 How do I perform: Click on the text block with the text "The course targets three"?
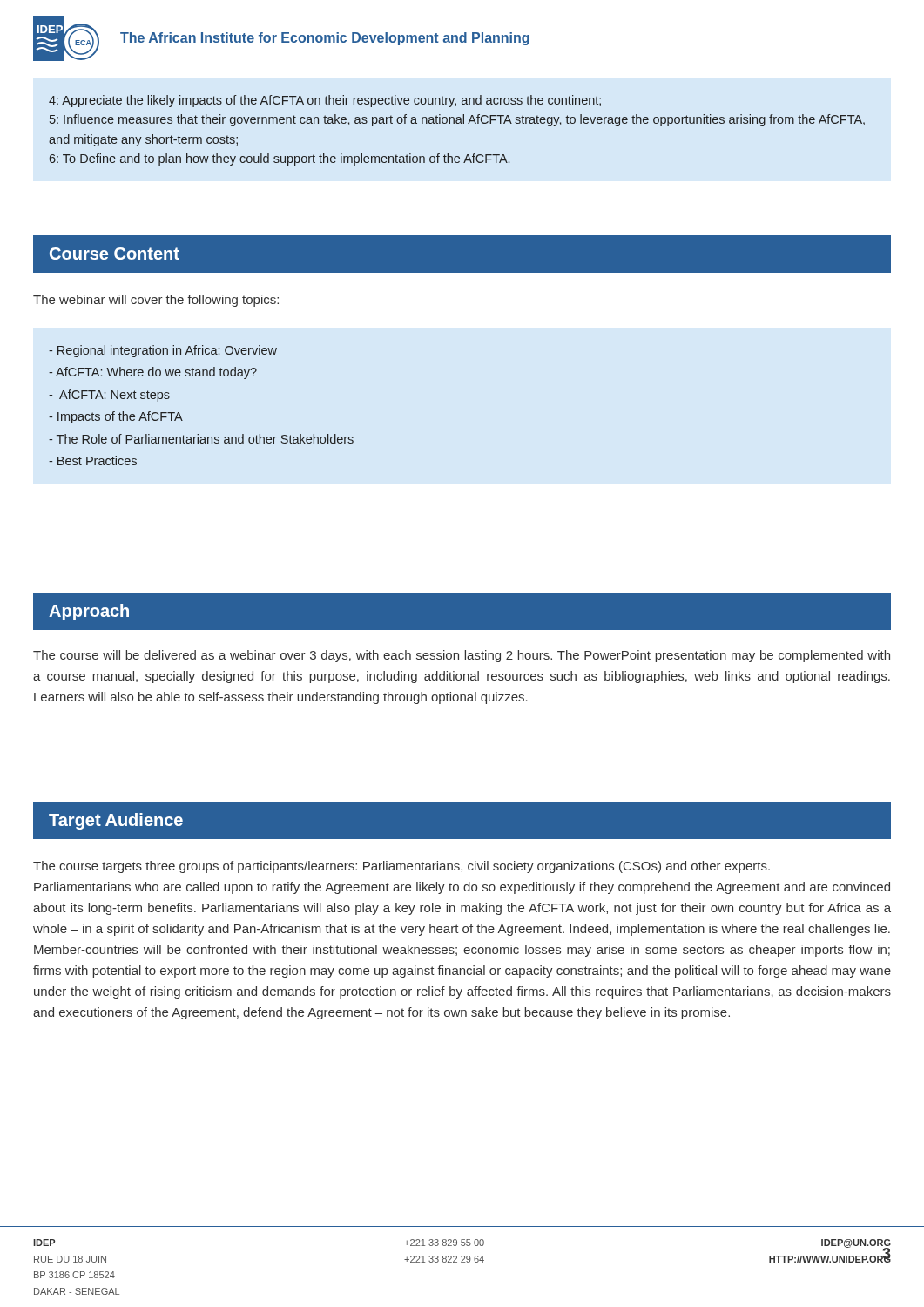point(462,939)
